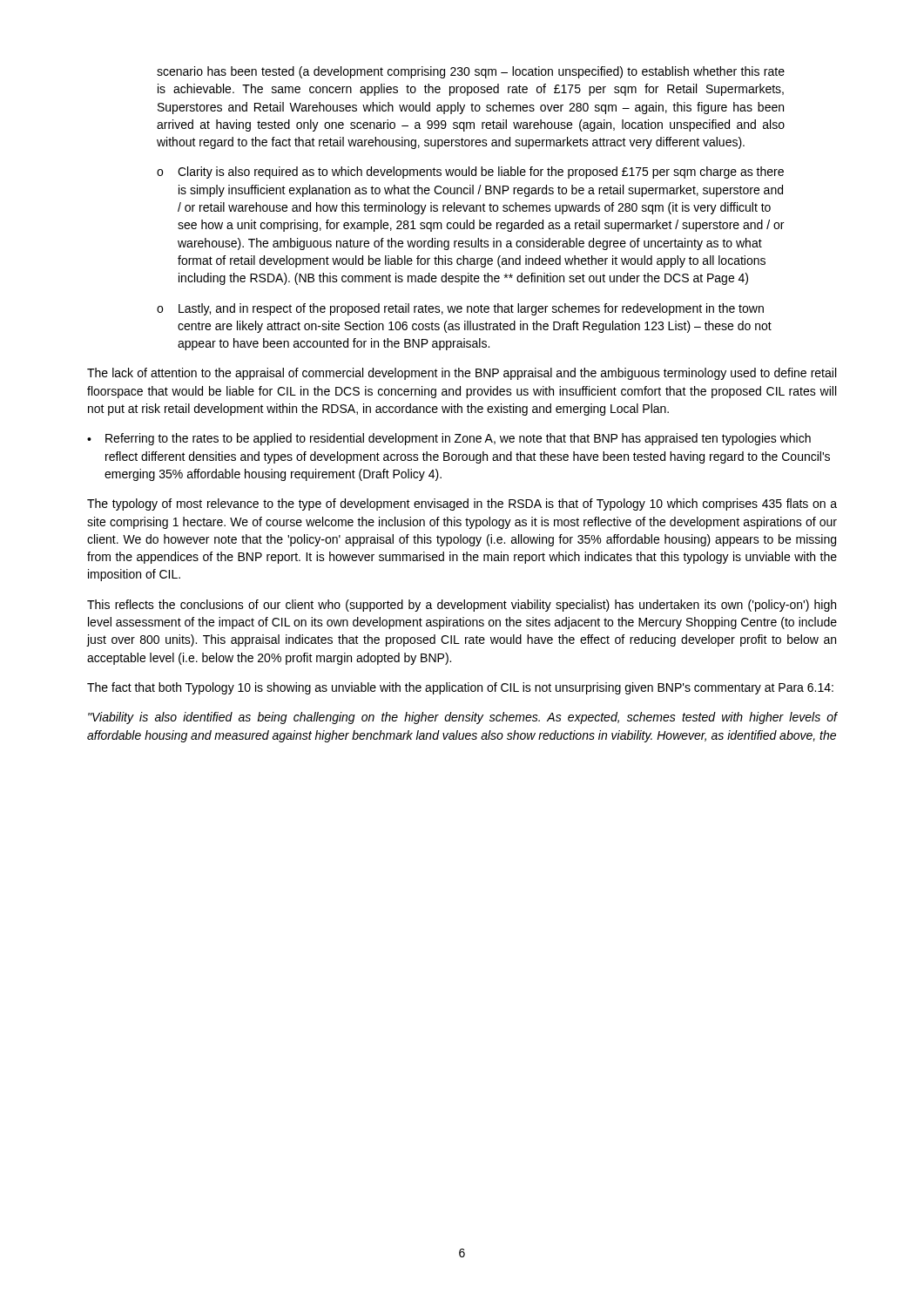Point to the block beginning ""Viability is also identified as"
This screenshot has height=1307, width=924.
462,726
